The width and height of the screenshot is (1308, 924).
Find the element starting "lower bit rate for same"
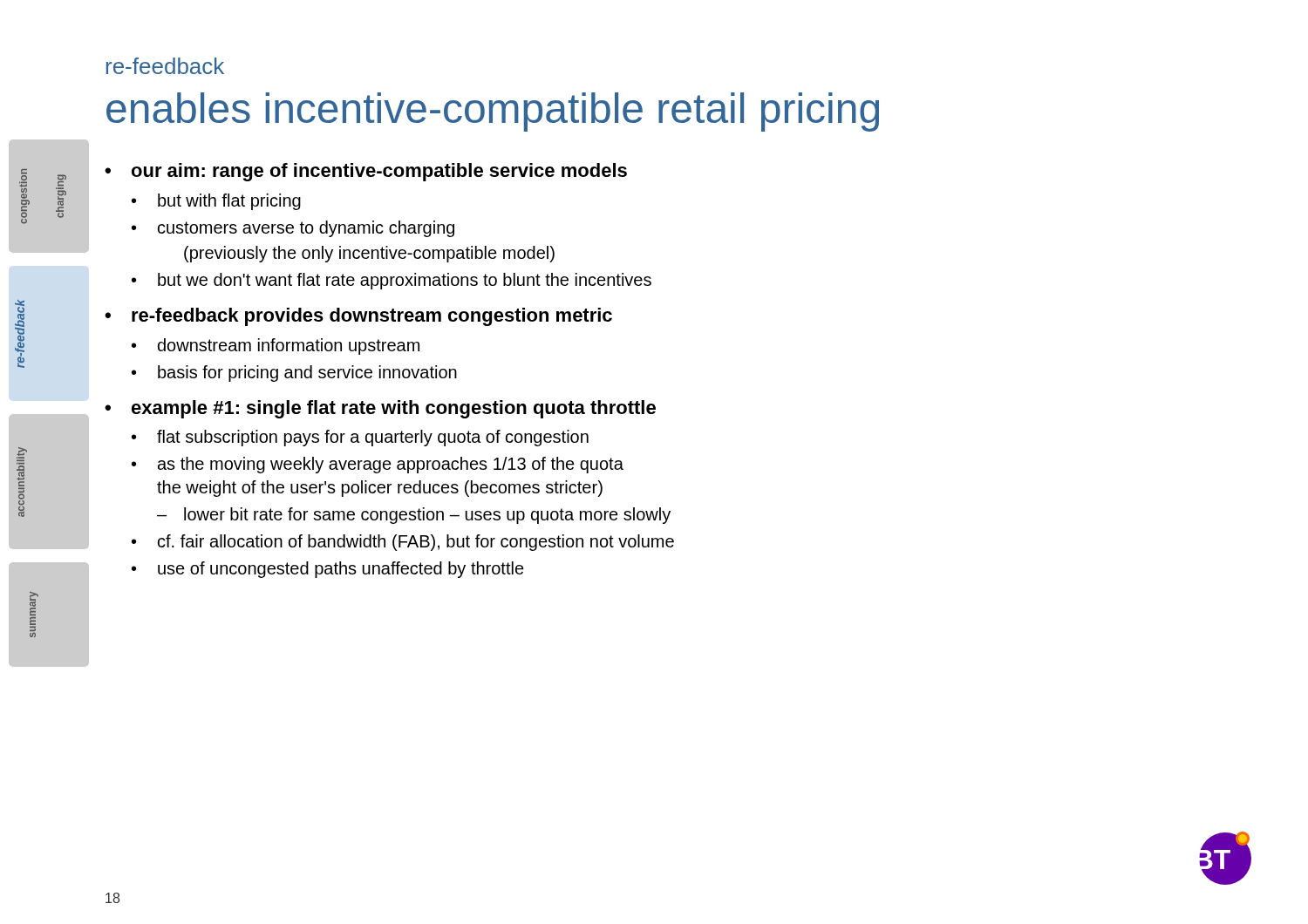tap(427, 515)
